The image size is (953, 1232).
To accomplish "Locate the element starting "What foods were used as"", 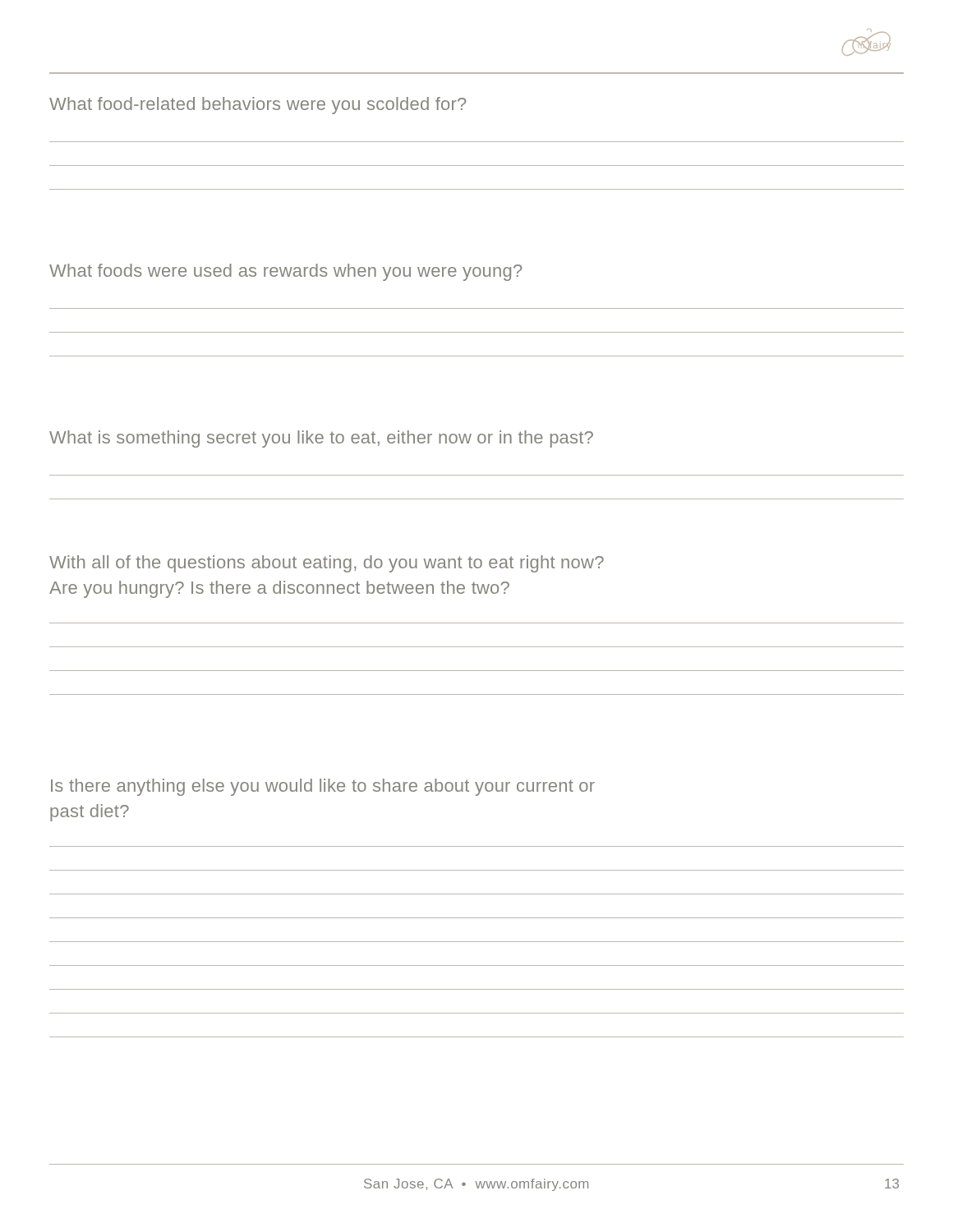I will [286, 271].
